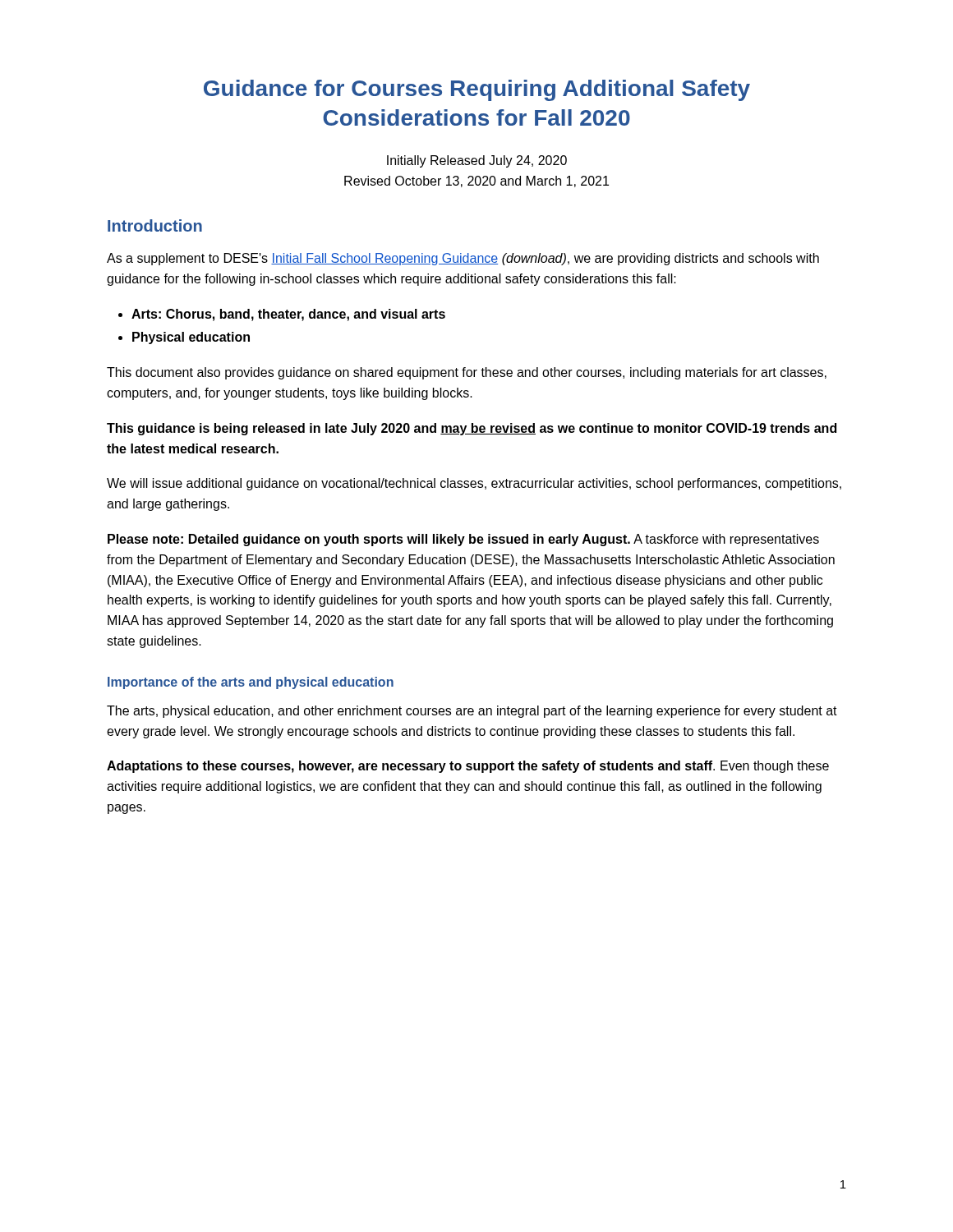
Task: Point to the region starting "This document also provides guidance"
Action: click(467, 383)
